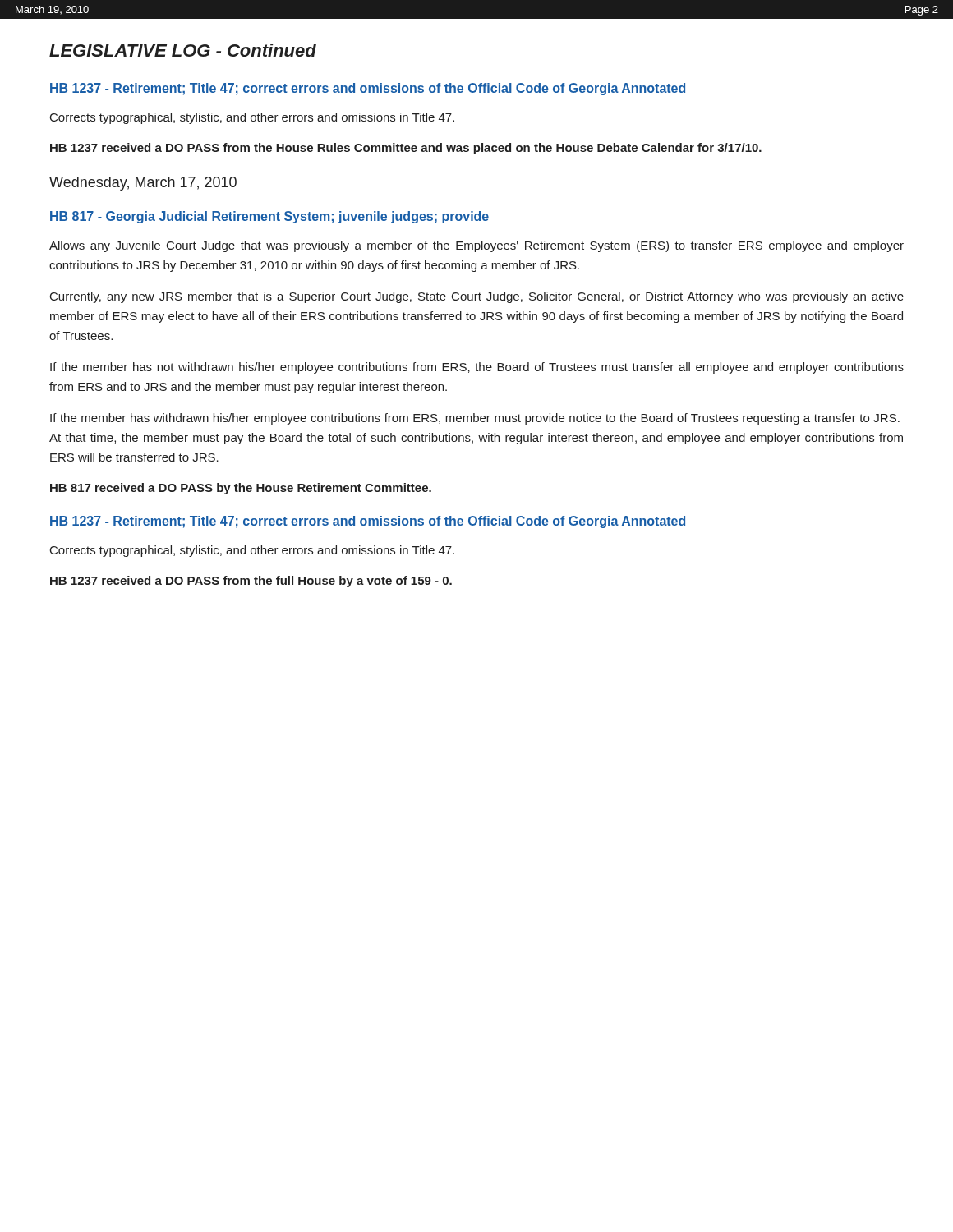
Task: Select the text containing "Wednesday, March 17, 2010"
Action: click(143, 182)
